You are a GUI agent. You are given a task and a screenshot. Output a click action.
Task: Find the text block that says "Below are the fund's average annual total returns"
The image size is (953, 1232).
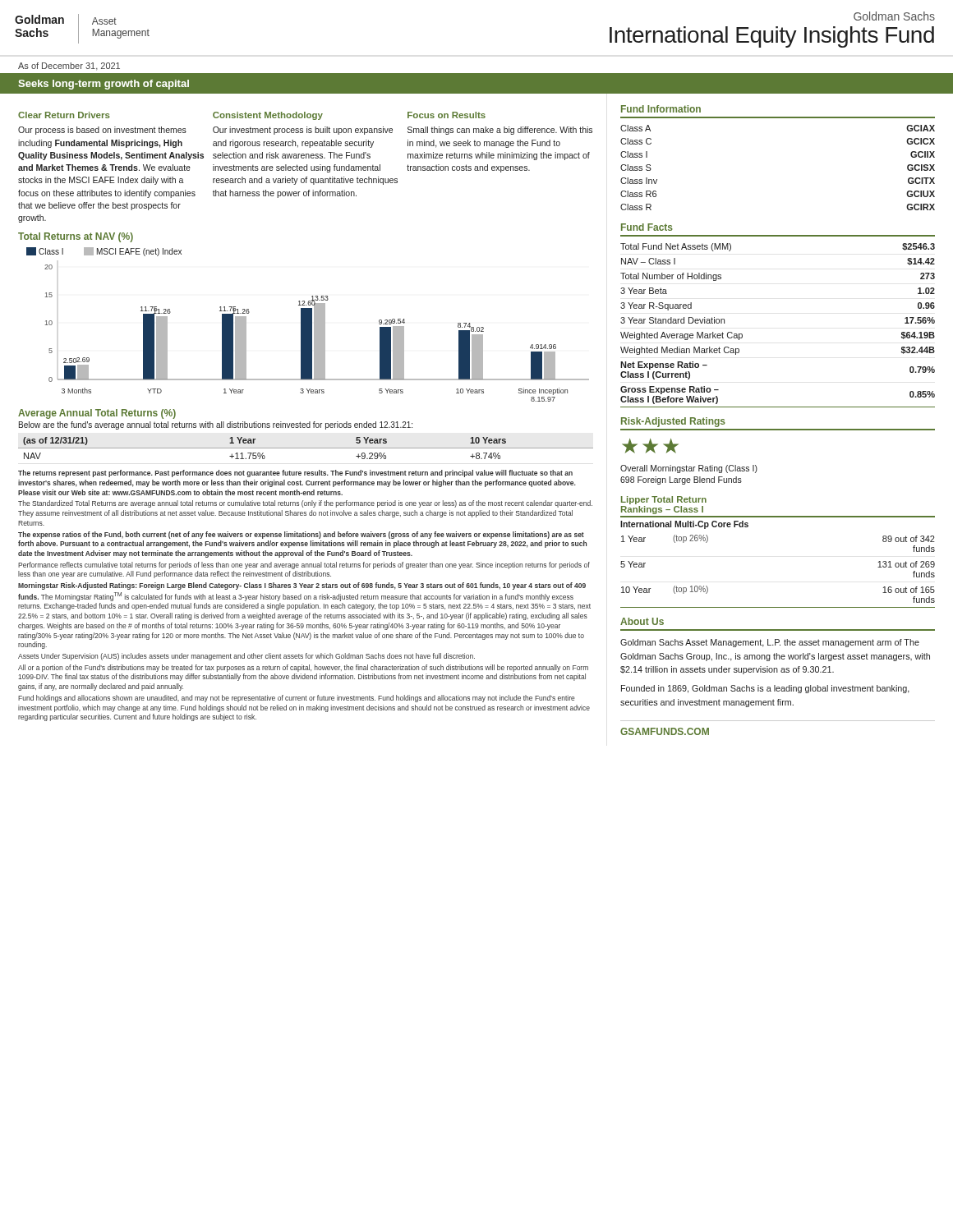coord(216,425)
